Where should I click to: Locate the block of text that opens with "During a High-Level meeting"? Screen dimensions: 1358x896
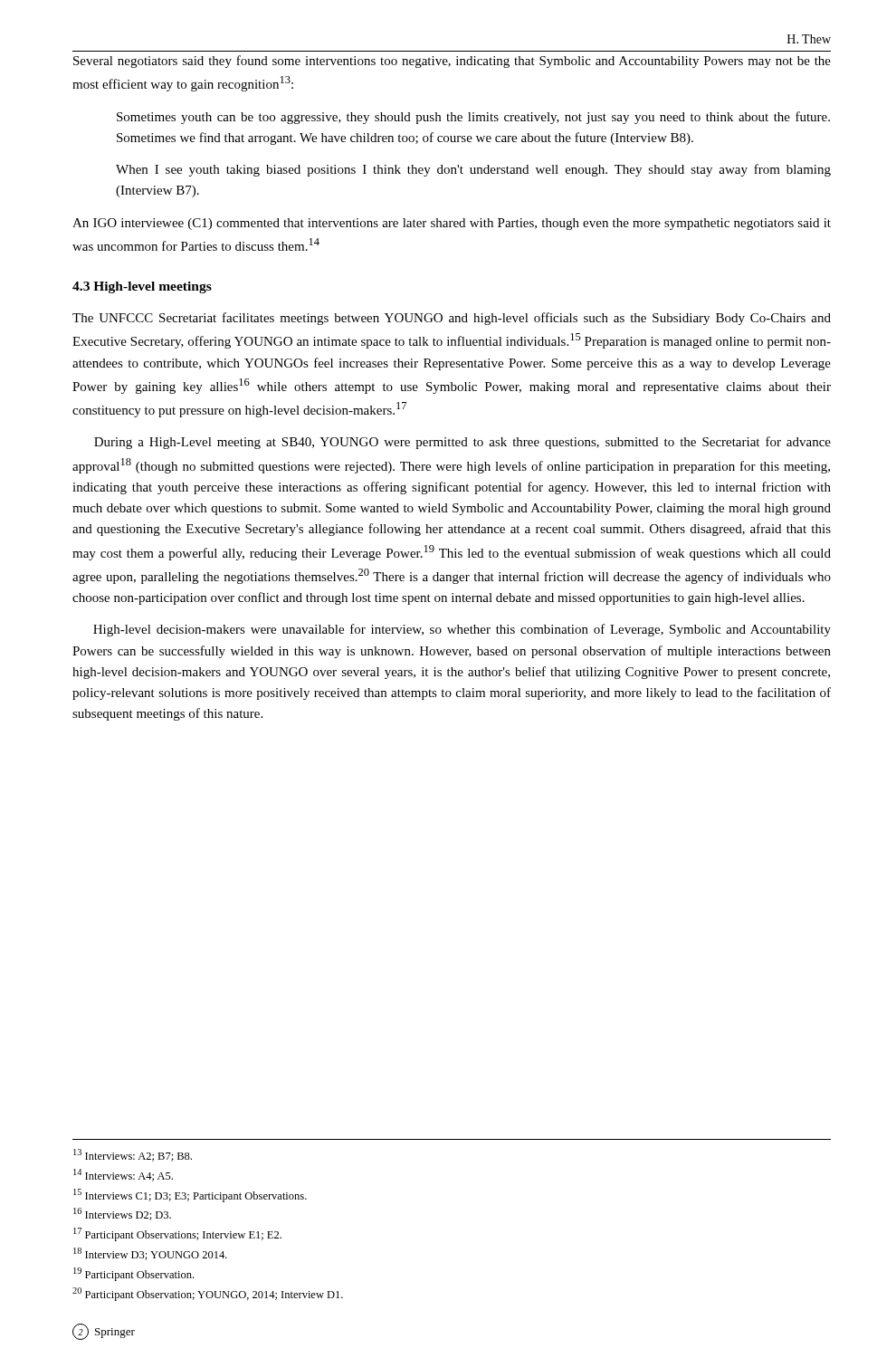coord(452,520)
